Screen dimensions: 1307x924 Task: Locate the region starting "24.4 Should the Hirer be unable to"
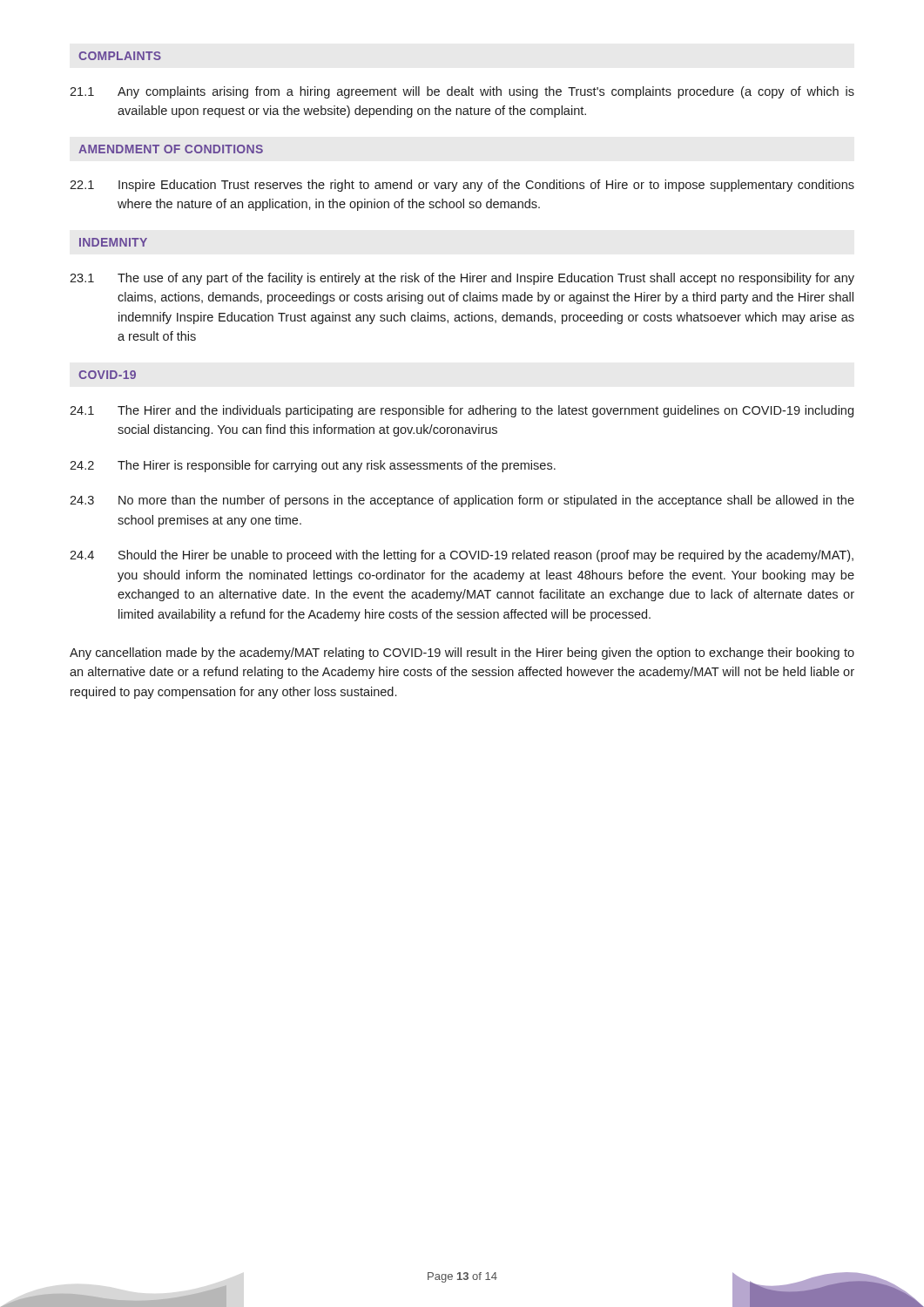pyautogui.click(x=462, y=585)
